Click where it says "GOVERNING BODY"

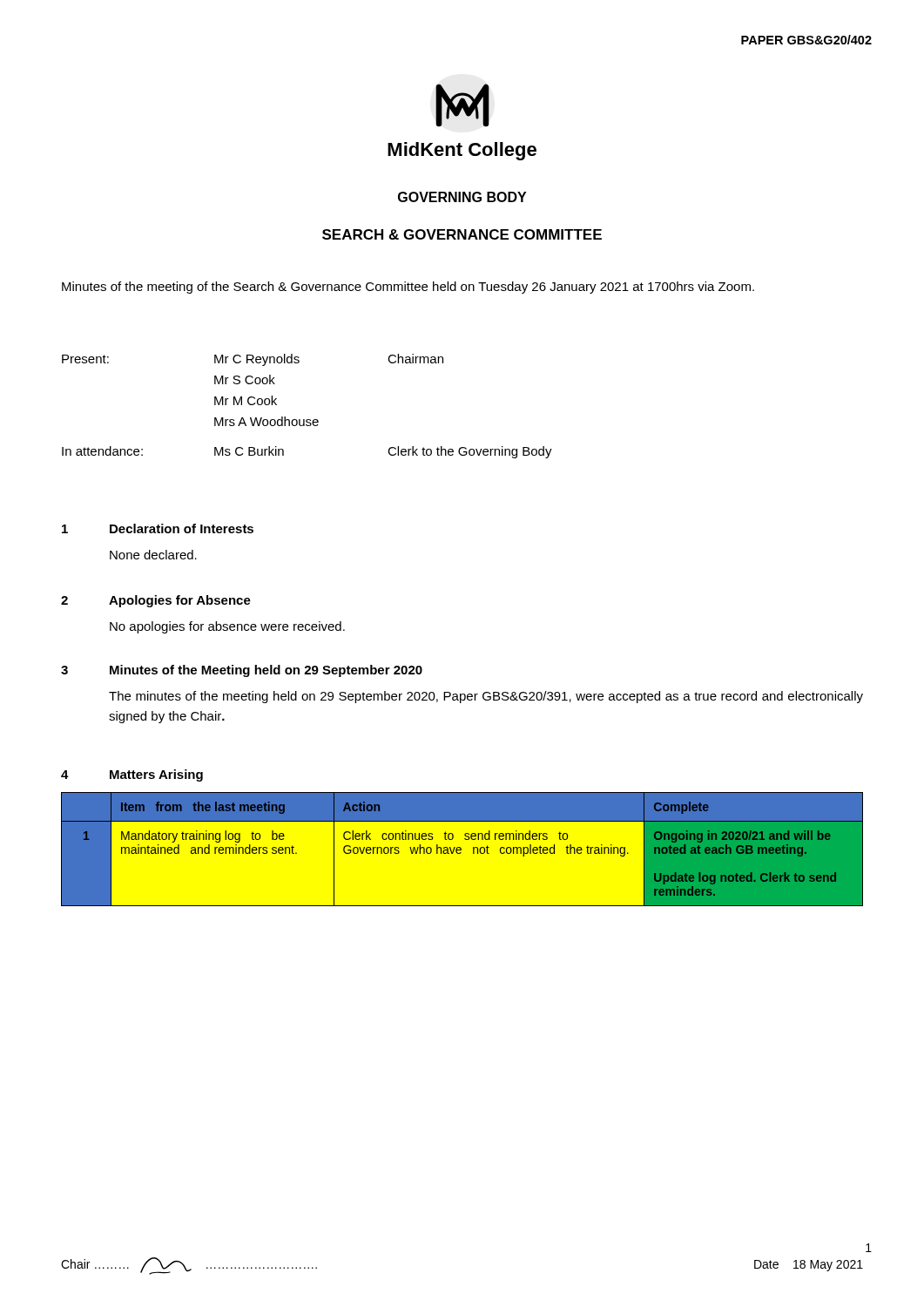pos(462,197)
